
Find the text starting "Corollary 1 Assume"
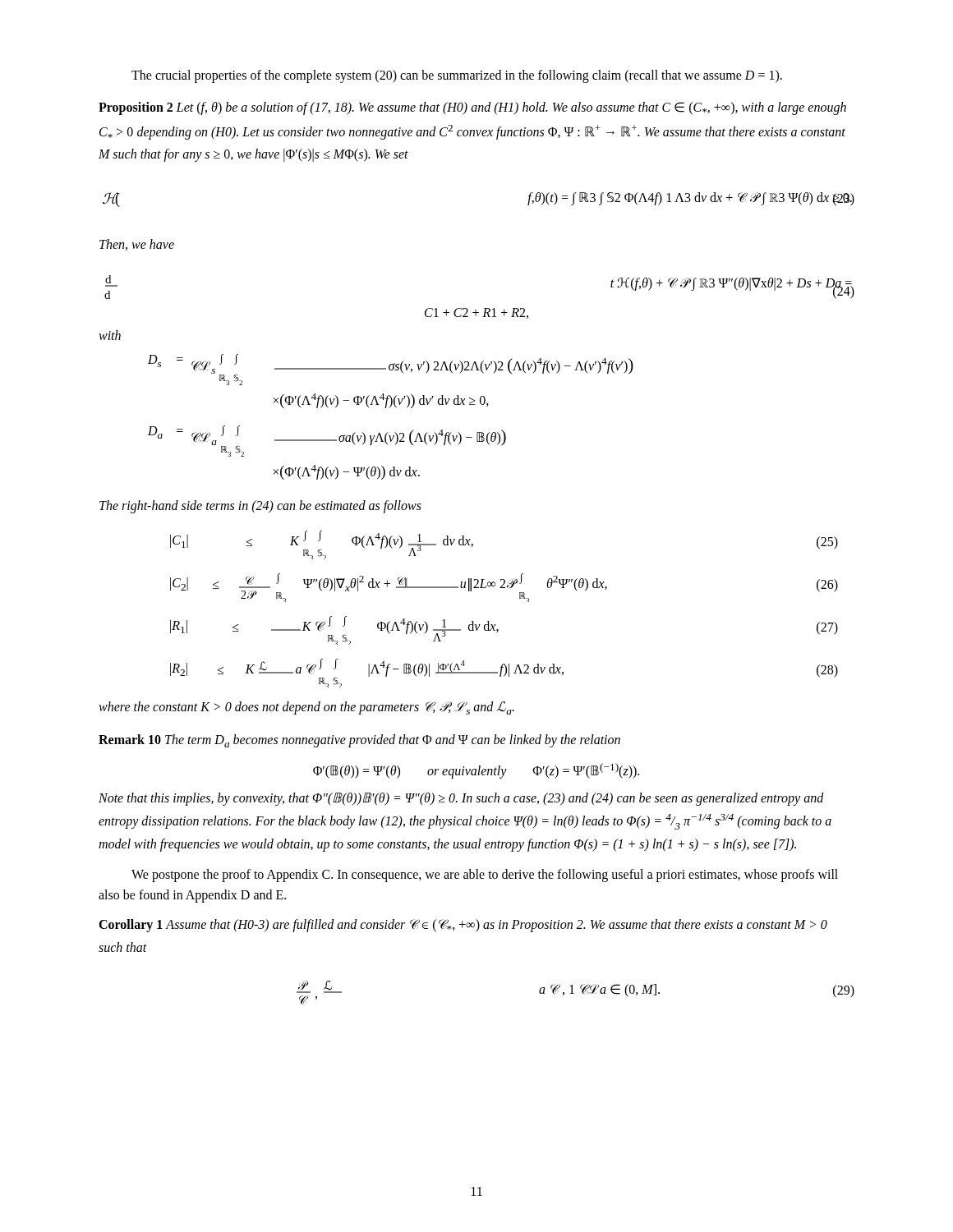click(x=463, y=936)
